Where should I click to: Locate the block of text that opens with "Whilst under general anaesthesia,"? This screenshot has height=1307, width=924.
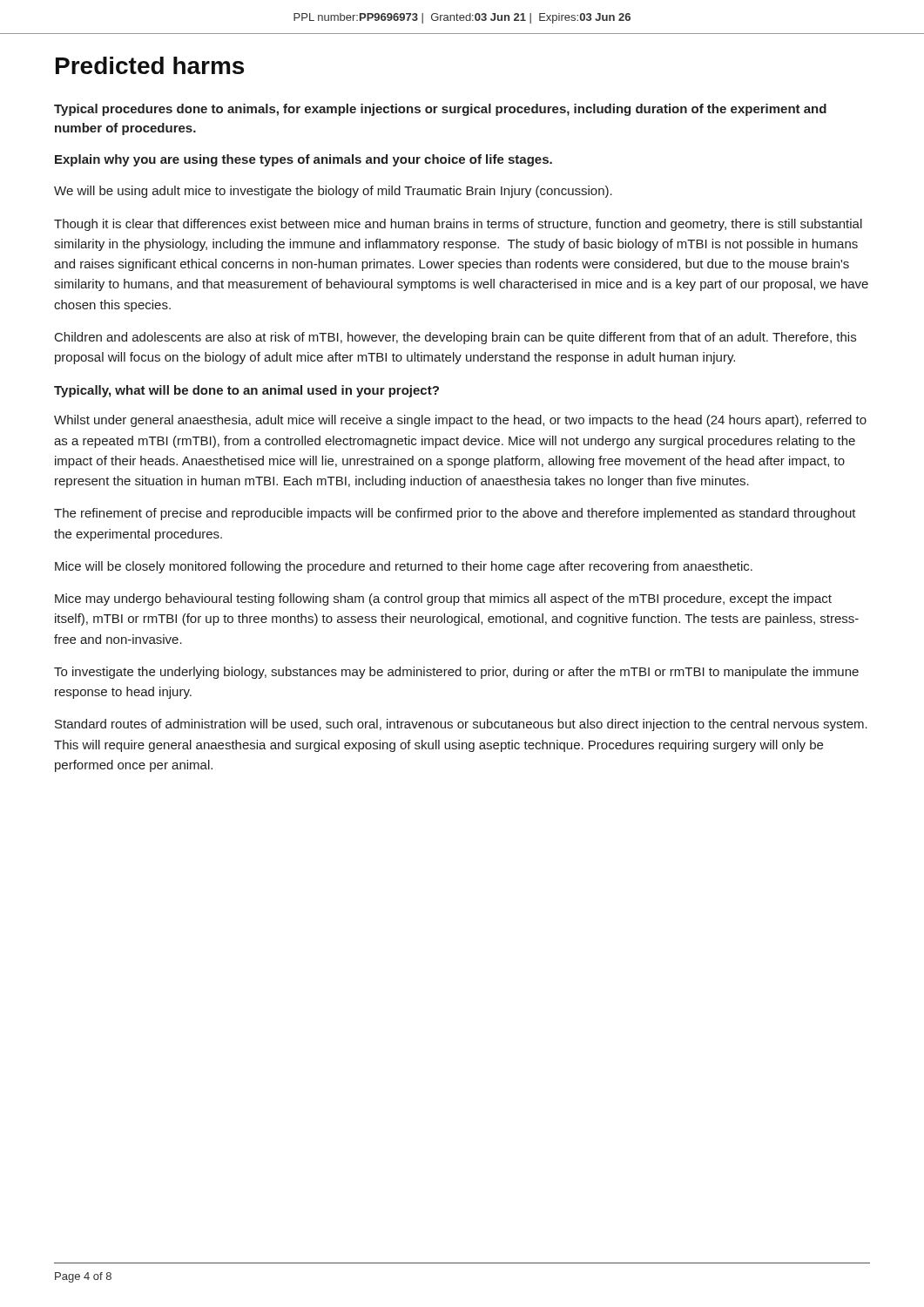460,450
